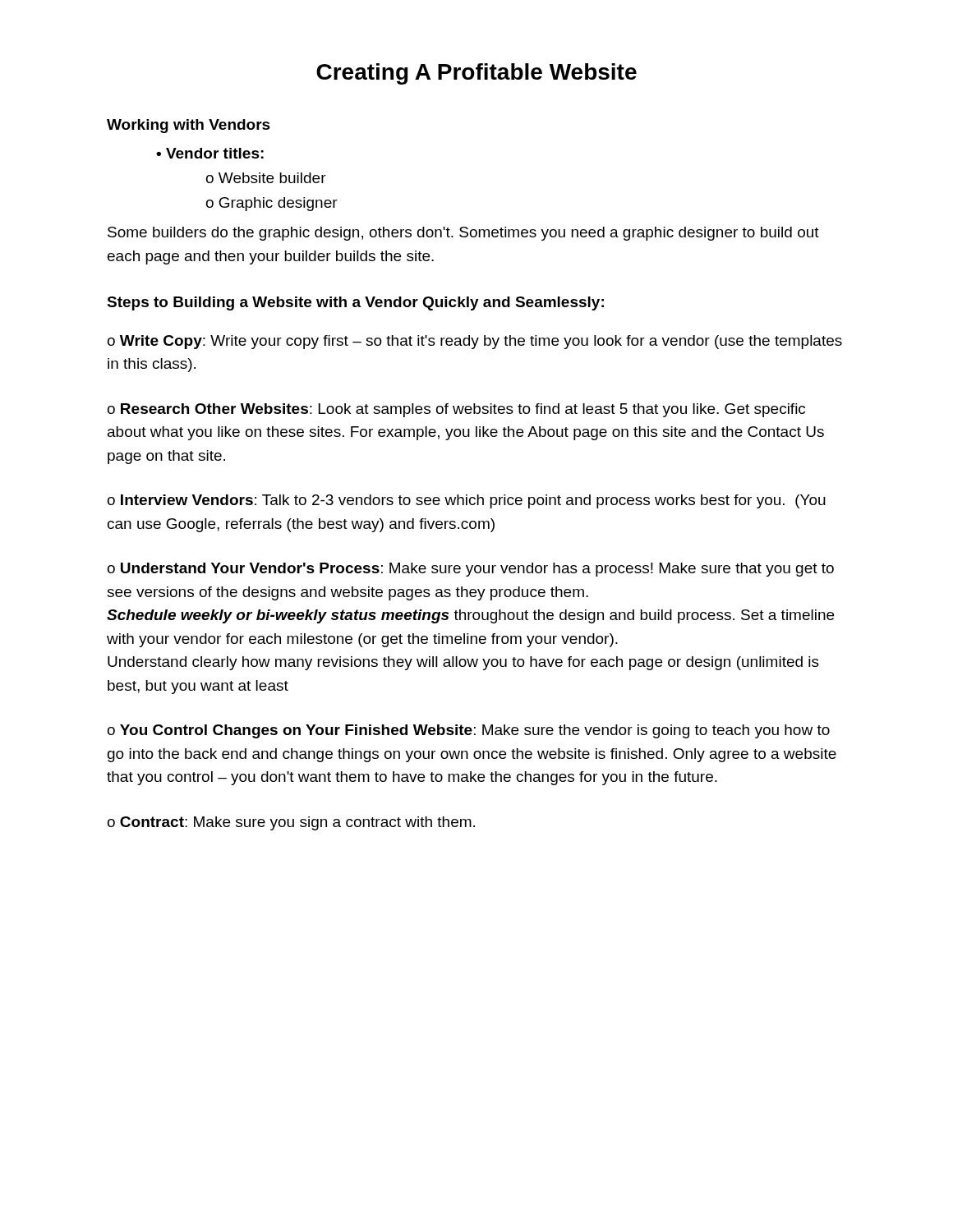
Task: Click on the element starting "• Vendor titles:"
Action: click(x=210, y=153)
